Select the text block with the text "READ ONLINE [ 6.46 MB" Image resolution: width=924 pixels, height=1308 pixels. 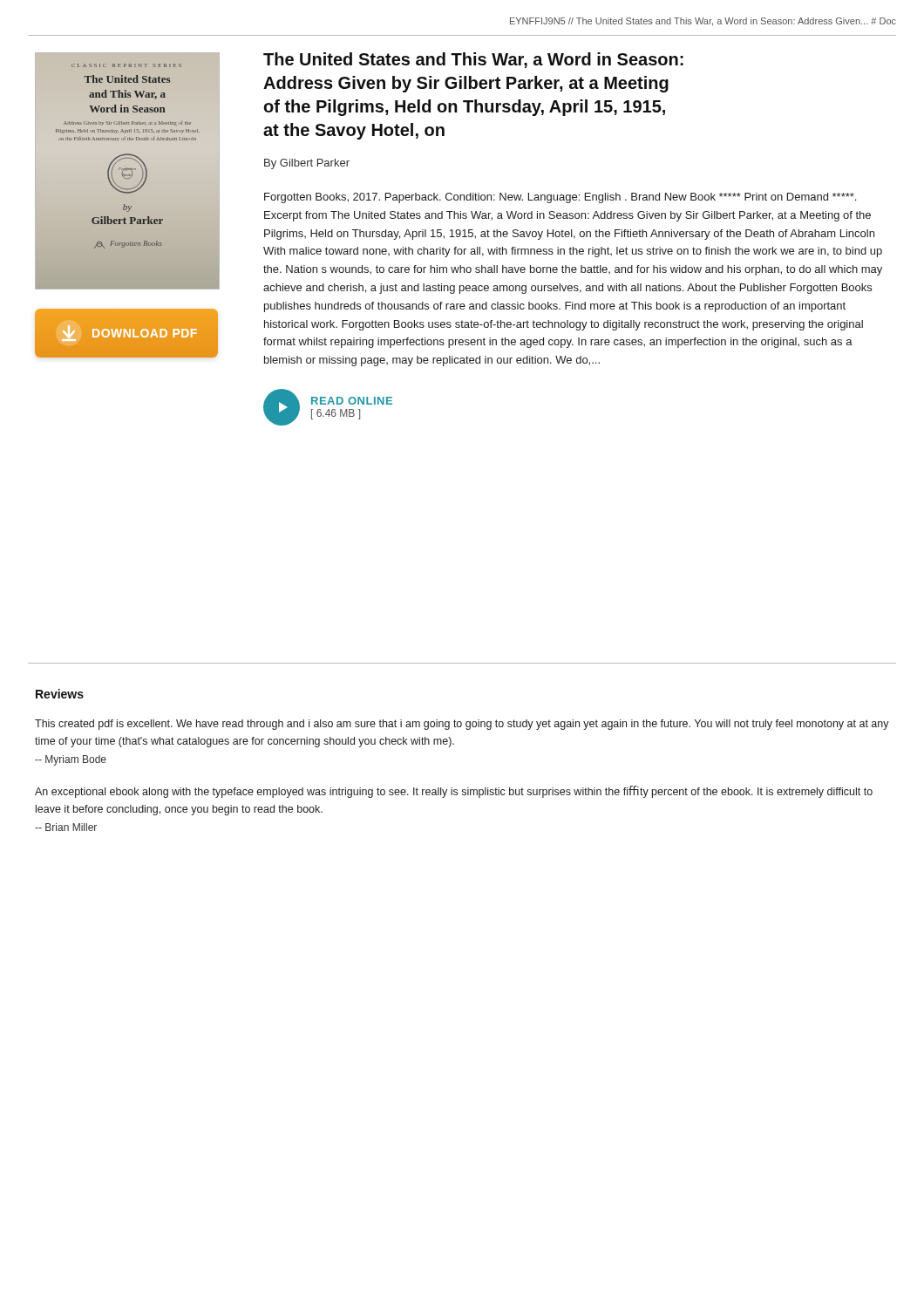point(328,407)
